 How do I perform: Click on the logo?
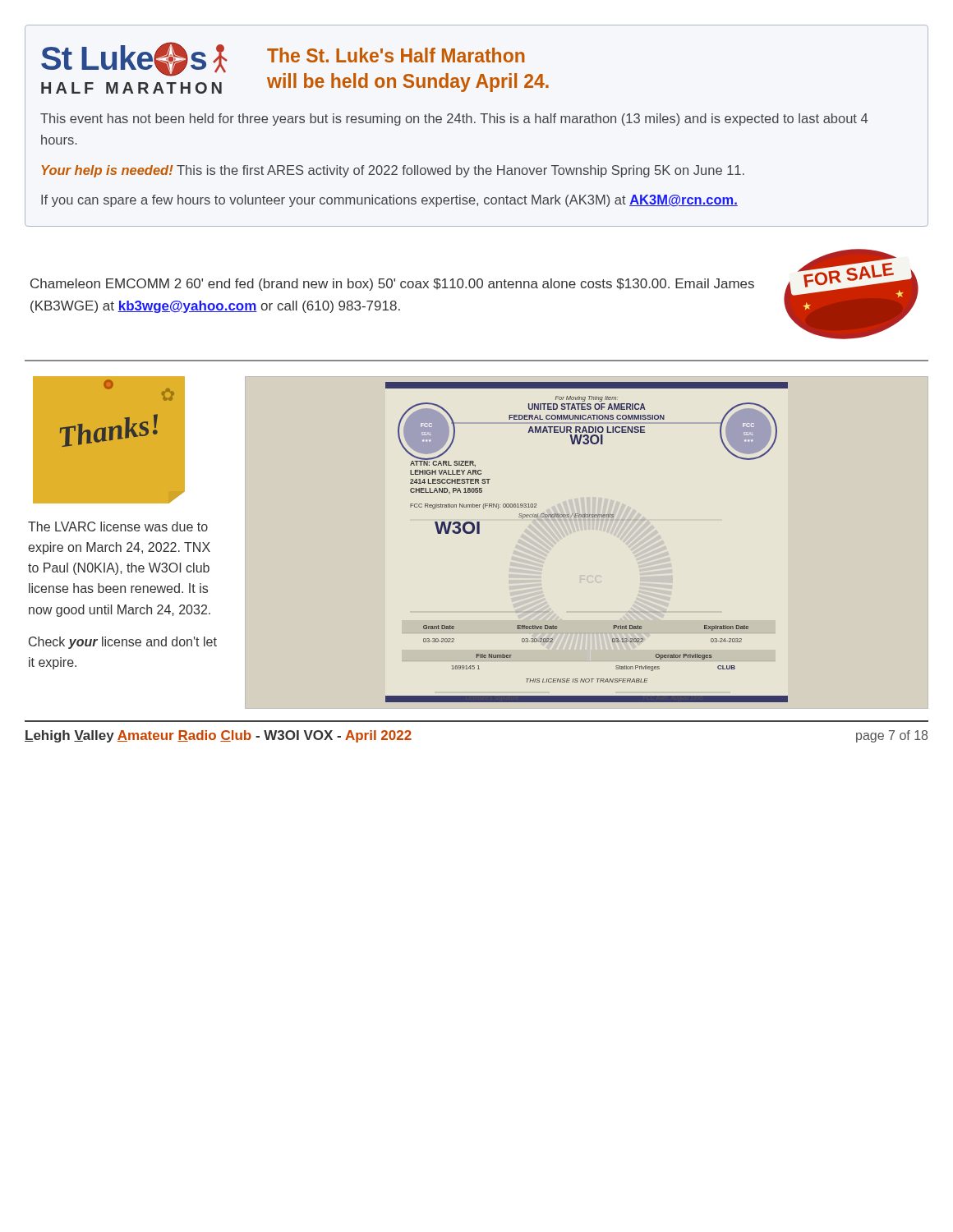[x=139, y=69]
